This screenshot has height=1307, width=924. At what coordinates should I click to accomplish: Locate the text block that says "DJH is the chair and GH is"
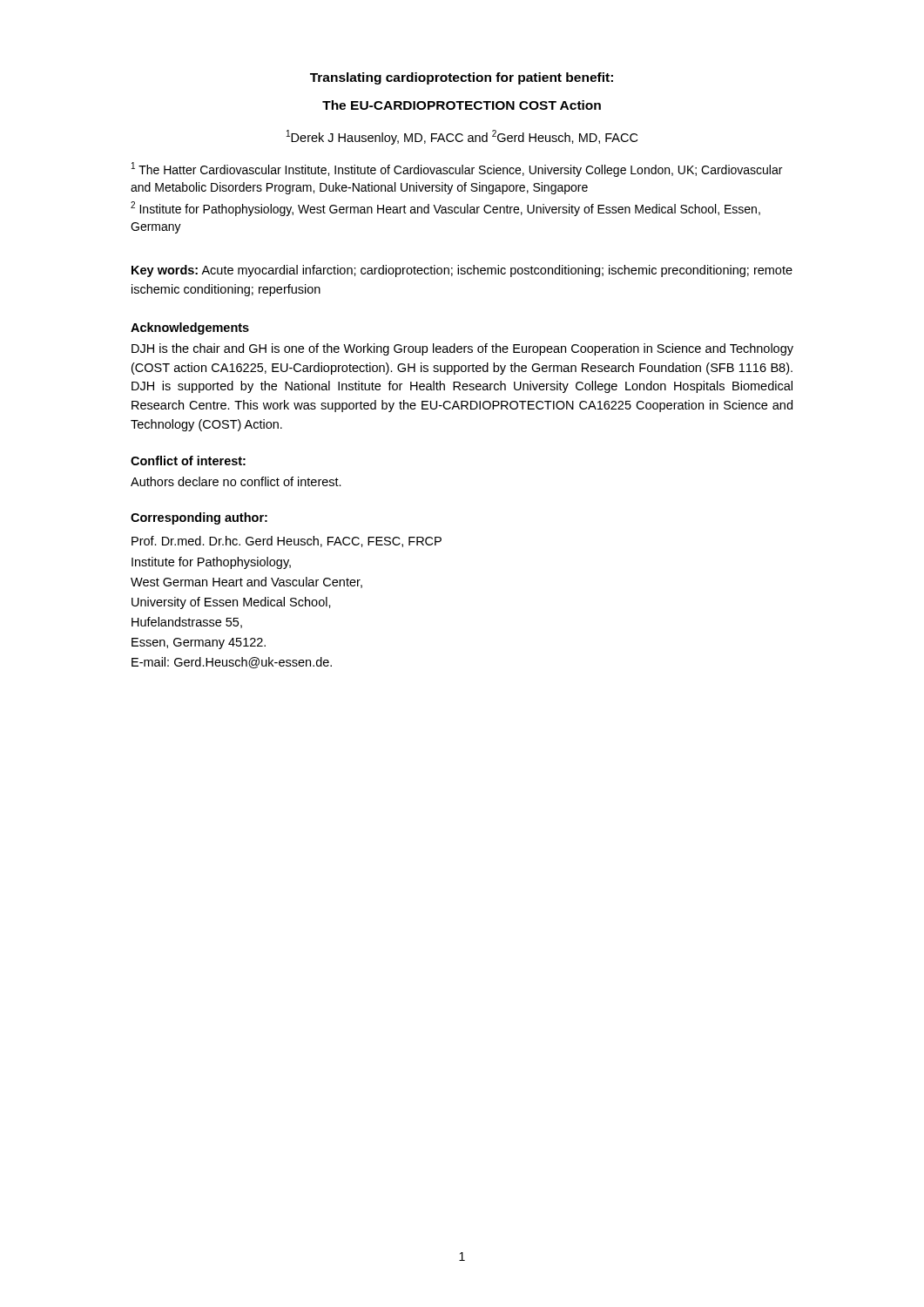(462, 386)
